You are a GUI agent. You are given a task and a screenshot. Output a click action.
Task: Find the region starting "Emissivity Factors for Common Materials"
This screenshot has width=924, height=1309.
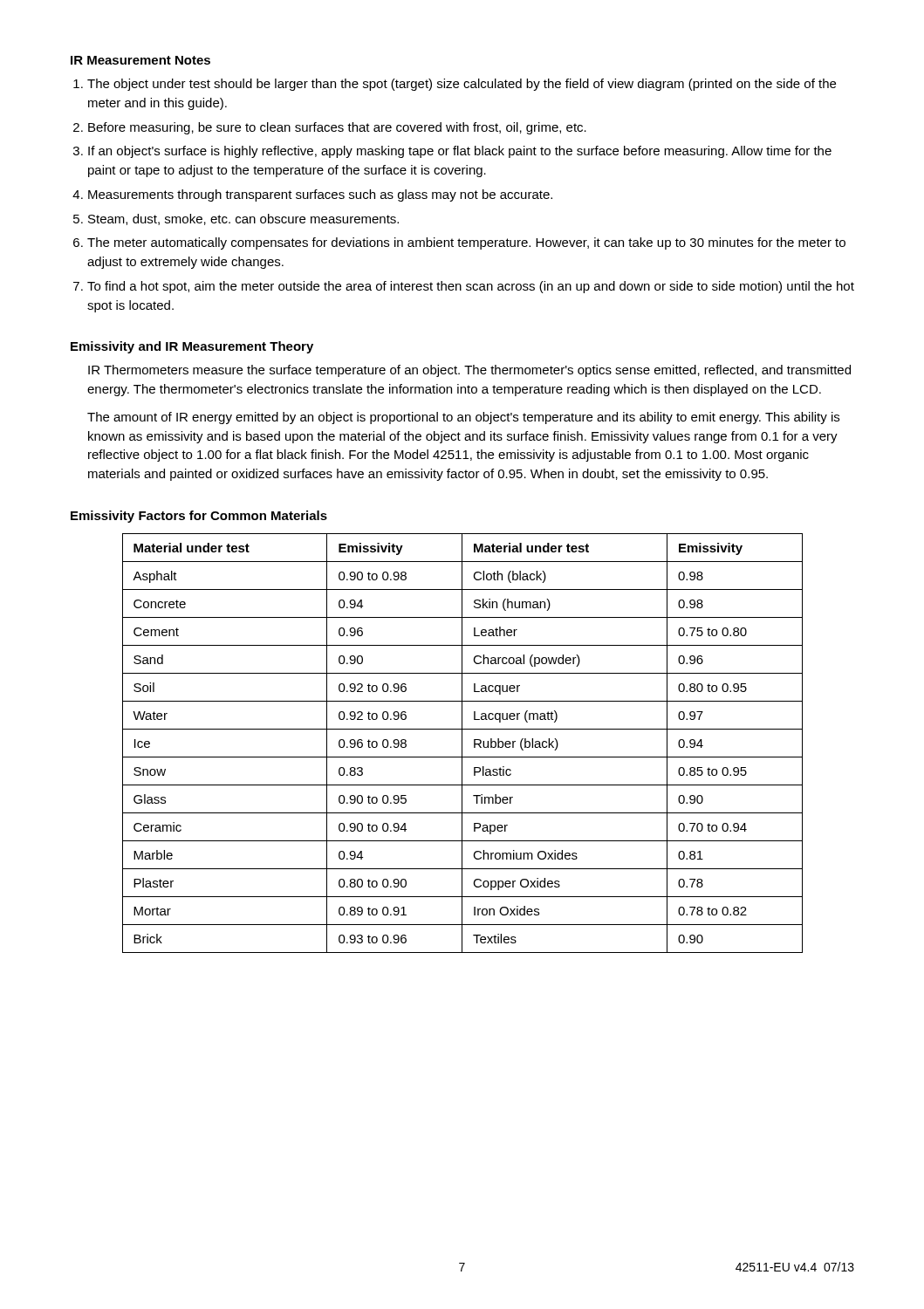[199, 515]
